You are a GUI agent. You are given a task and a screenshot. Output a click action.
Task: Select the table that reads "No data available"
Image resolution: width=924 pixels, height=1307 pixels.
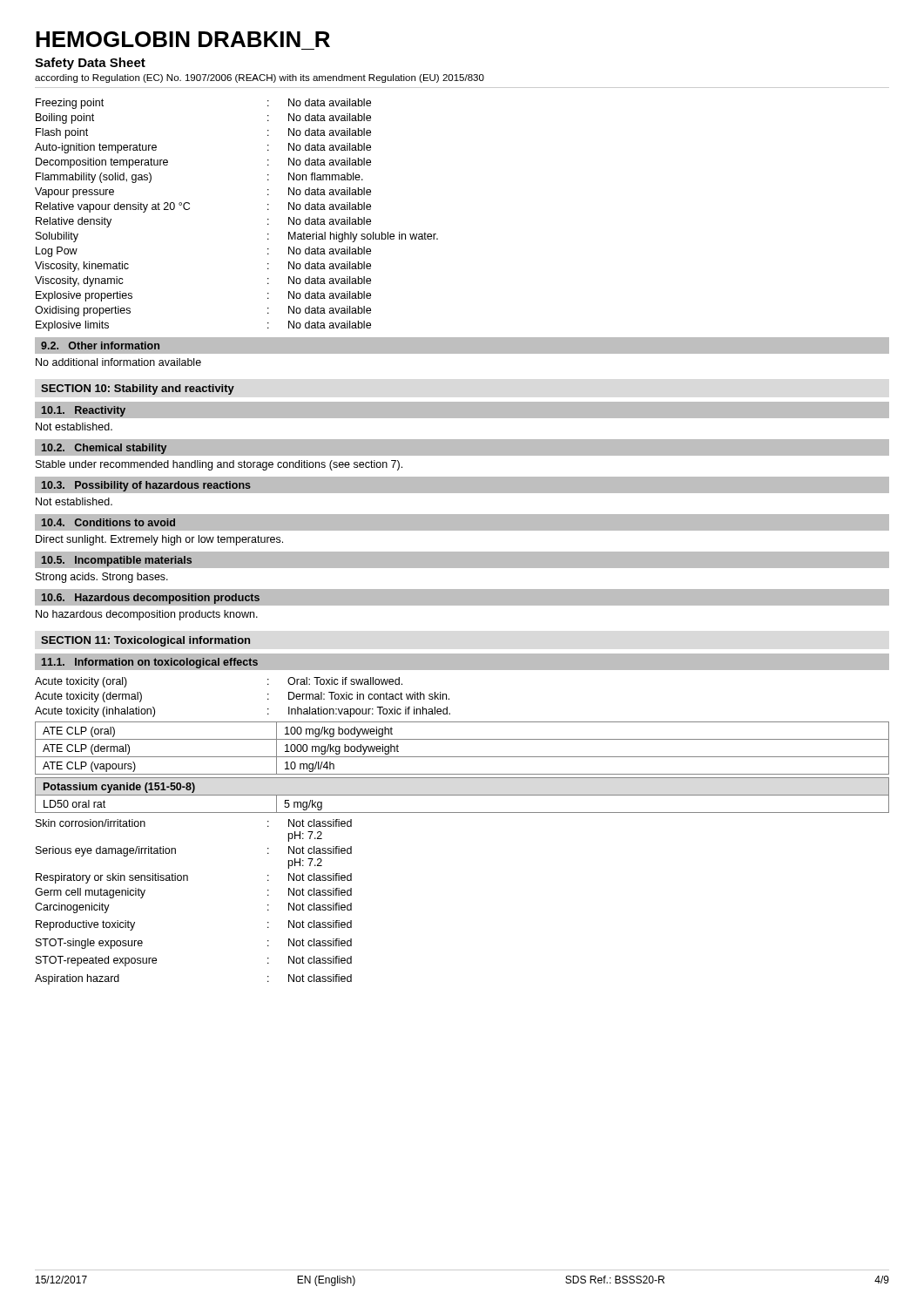(x=462, y=213)
